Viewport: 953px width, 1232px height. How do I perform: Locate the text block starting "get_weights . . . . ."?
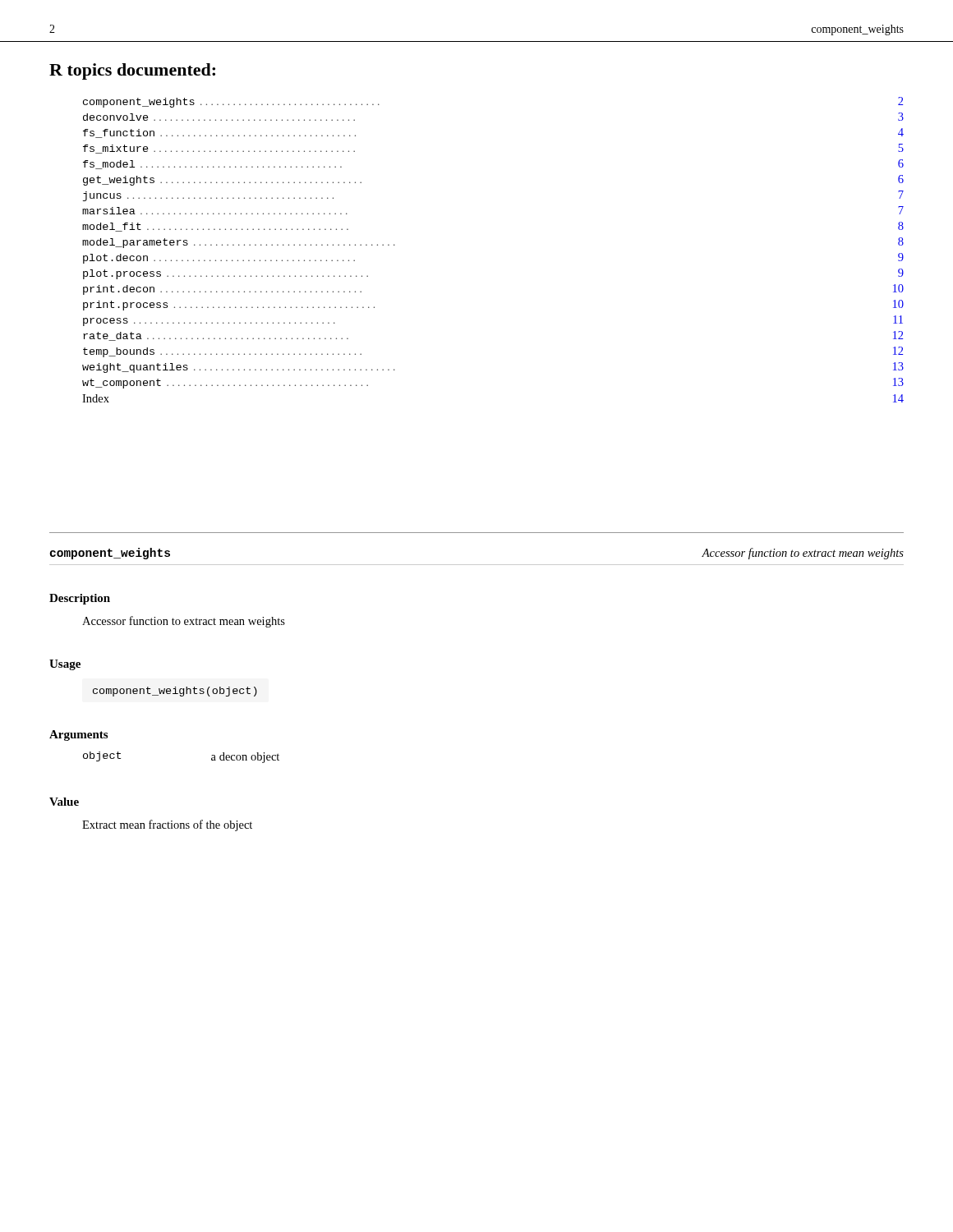coord(125,180)
